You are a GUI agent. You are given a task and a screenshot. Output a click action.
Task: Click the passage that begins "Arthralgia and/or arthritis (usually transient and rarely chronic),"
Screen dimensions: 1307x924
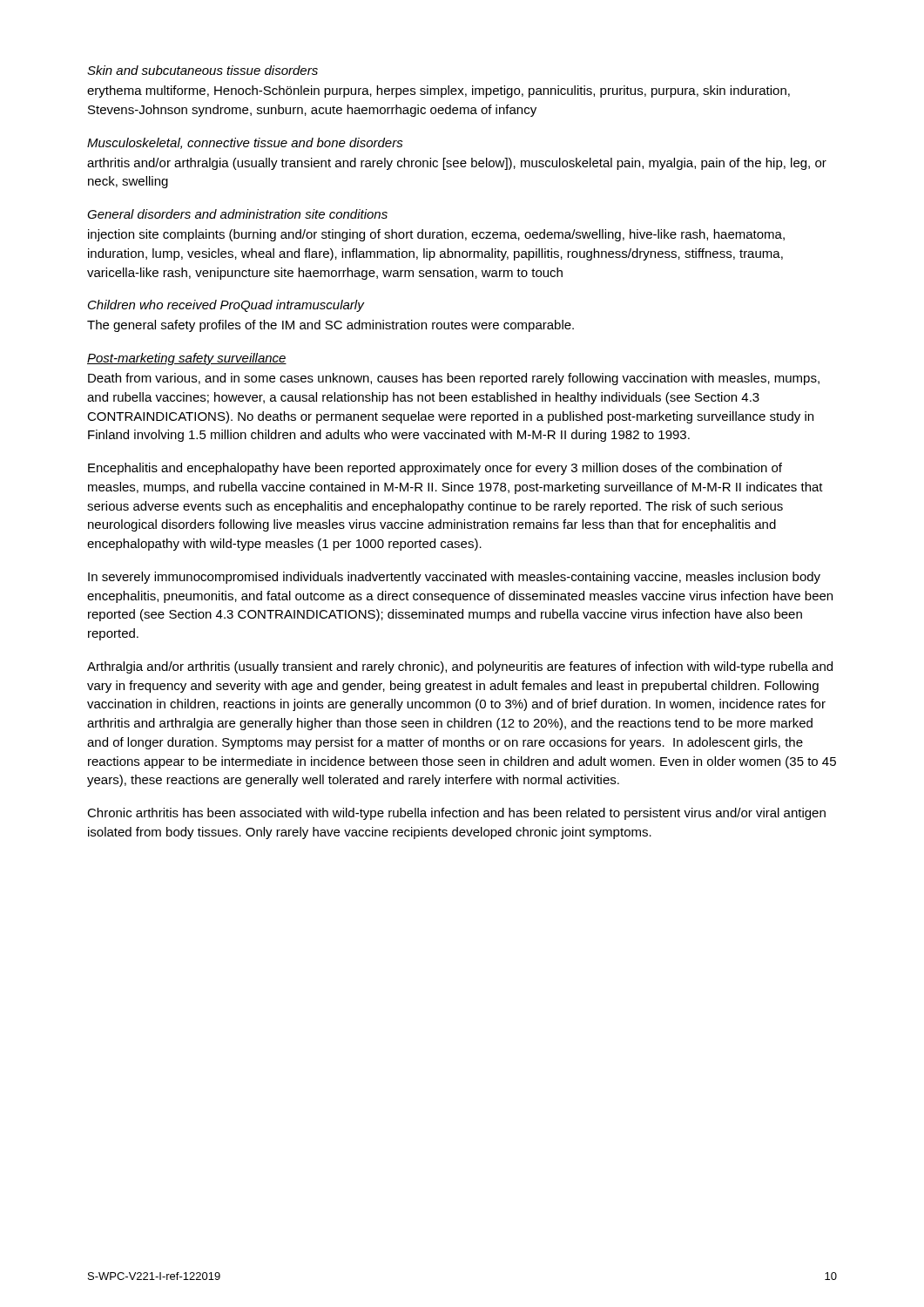tap(462, 723)
